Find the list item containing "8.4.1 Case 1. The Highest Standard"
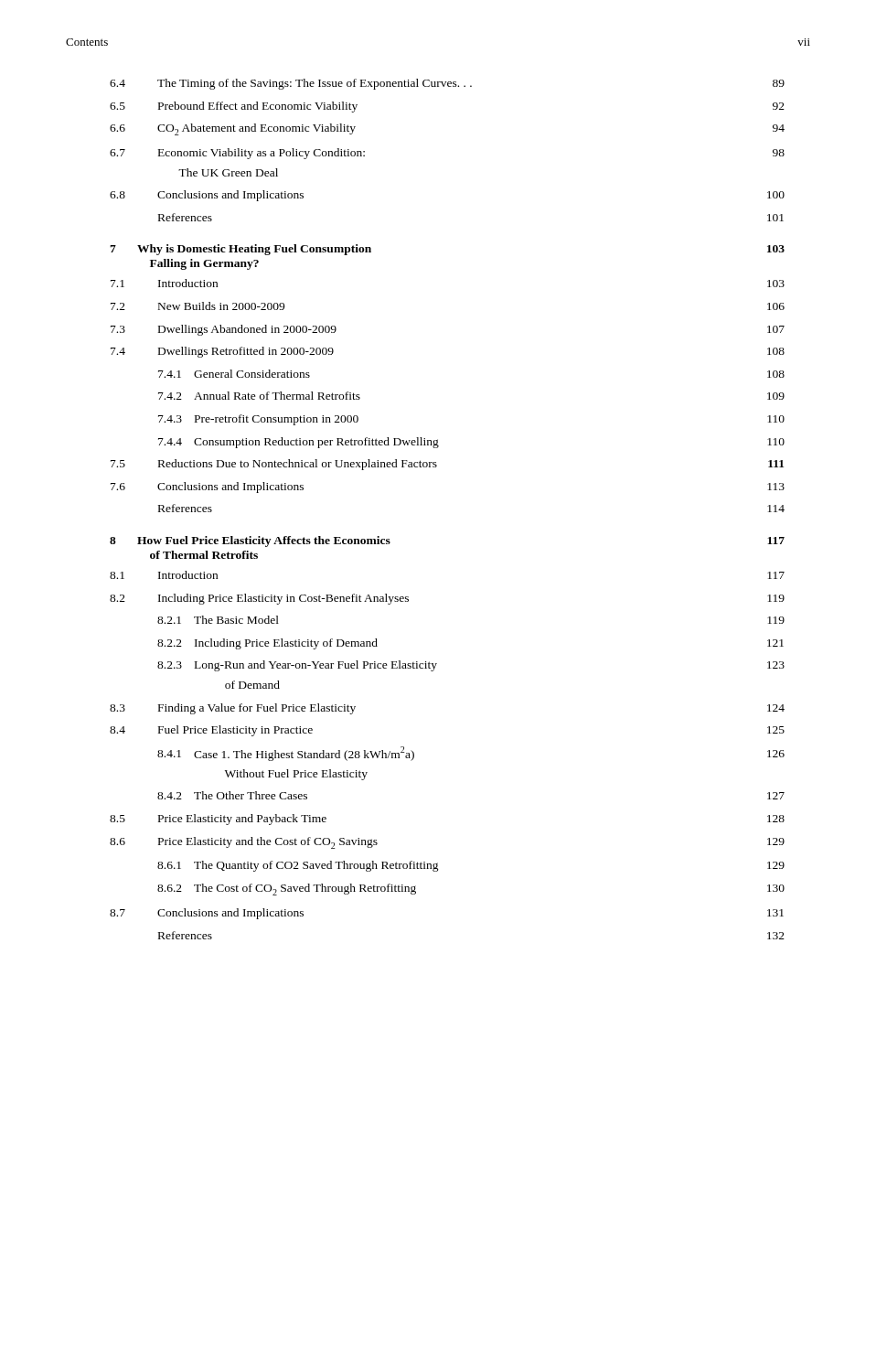Screen dimensions: 1372x876 tap(292, 753)
